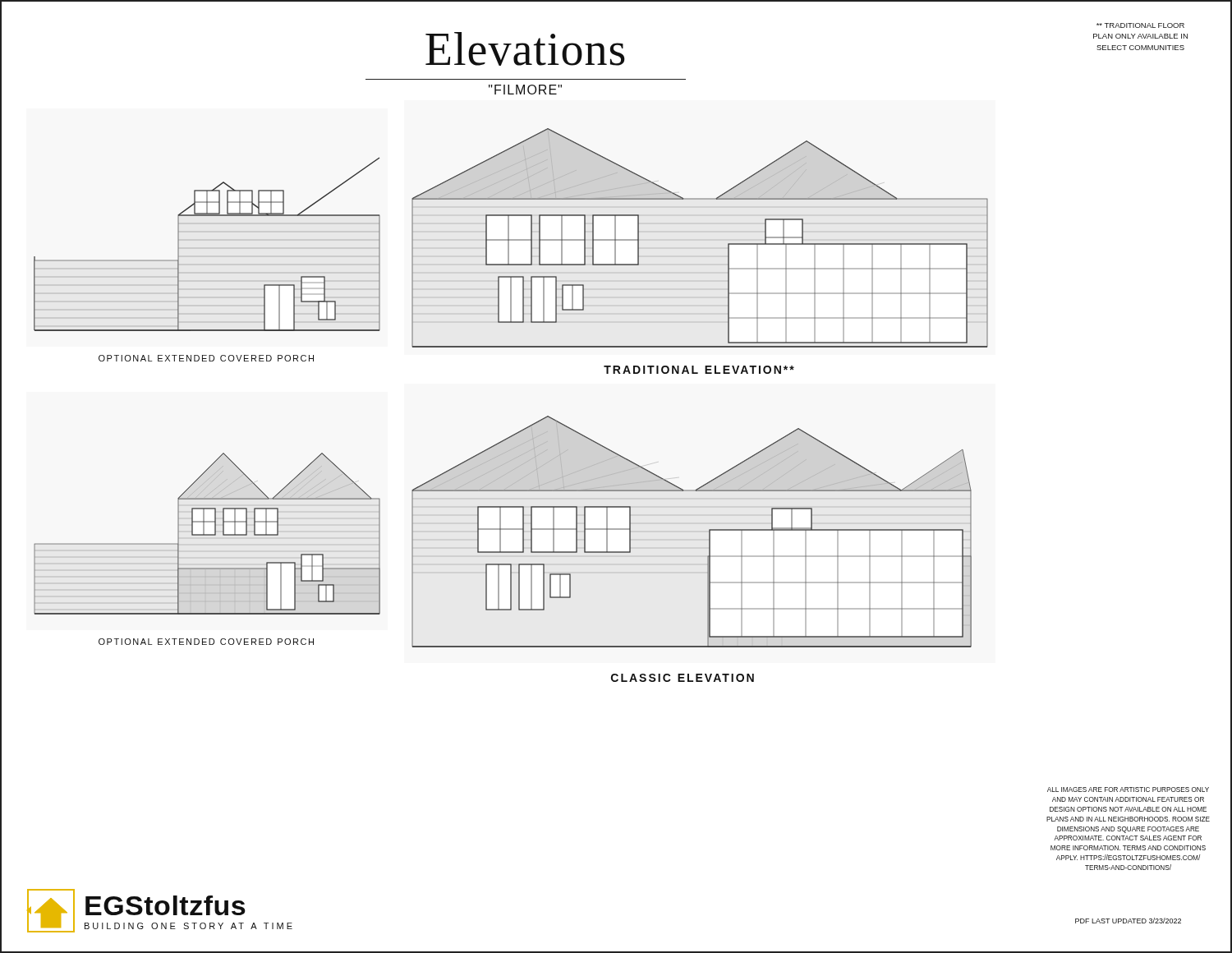Where is the passage that starts "TRADITIONAL FLOORPLAN ONLY"?
The image size is (1232, 953).
coord(1140,36)
